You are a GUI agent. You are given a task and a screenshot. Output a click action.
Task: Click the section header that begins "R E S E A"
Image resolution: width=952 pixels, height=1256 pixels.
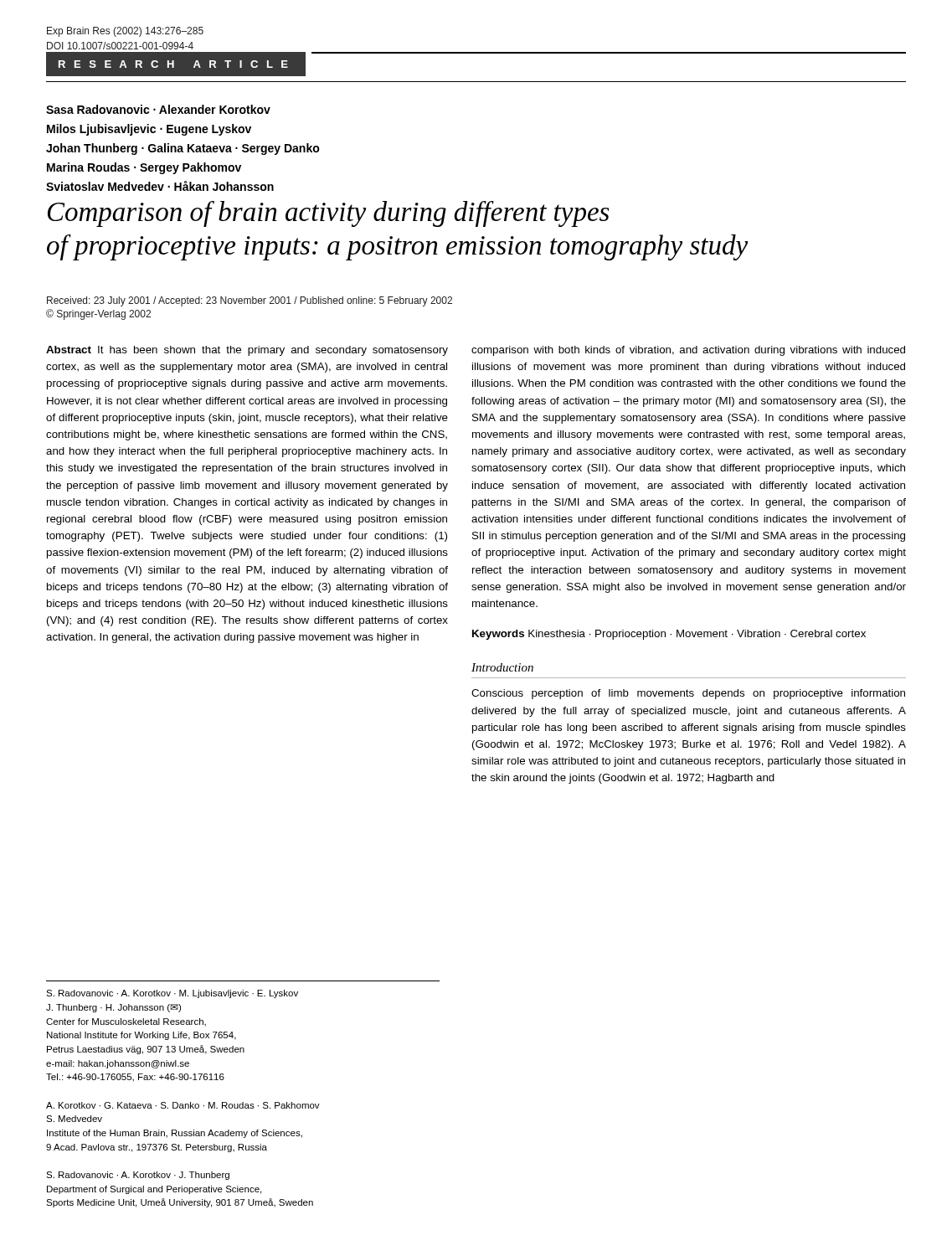(x=174, y=64)
